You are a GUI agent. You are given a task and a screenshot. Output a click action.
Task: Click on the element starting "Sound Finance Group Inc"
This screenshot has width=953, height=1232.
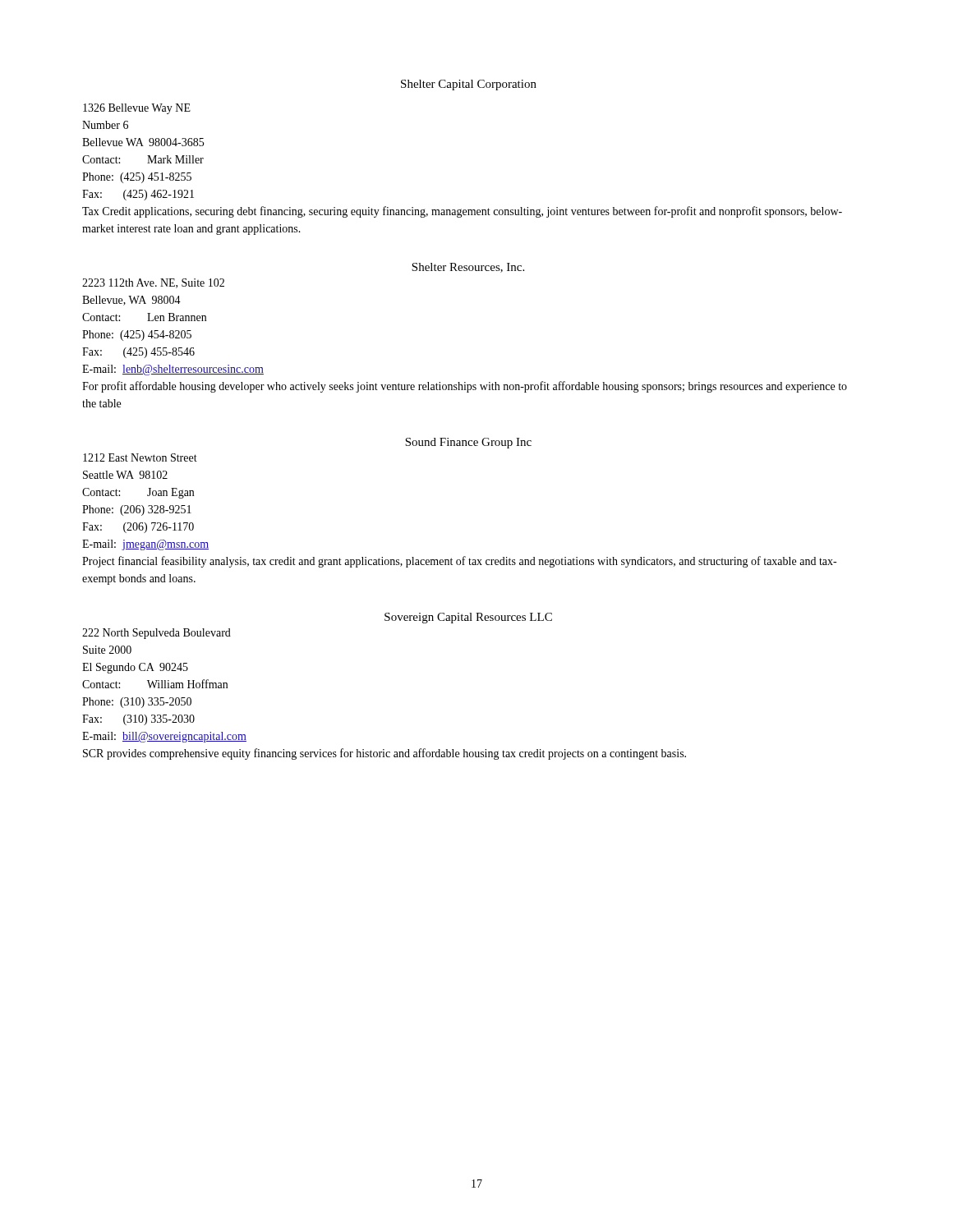click(468, 442)
